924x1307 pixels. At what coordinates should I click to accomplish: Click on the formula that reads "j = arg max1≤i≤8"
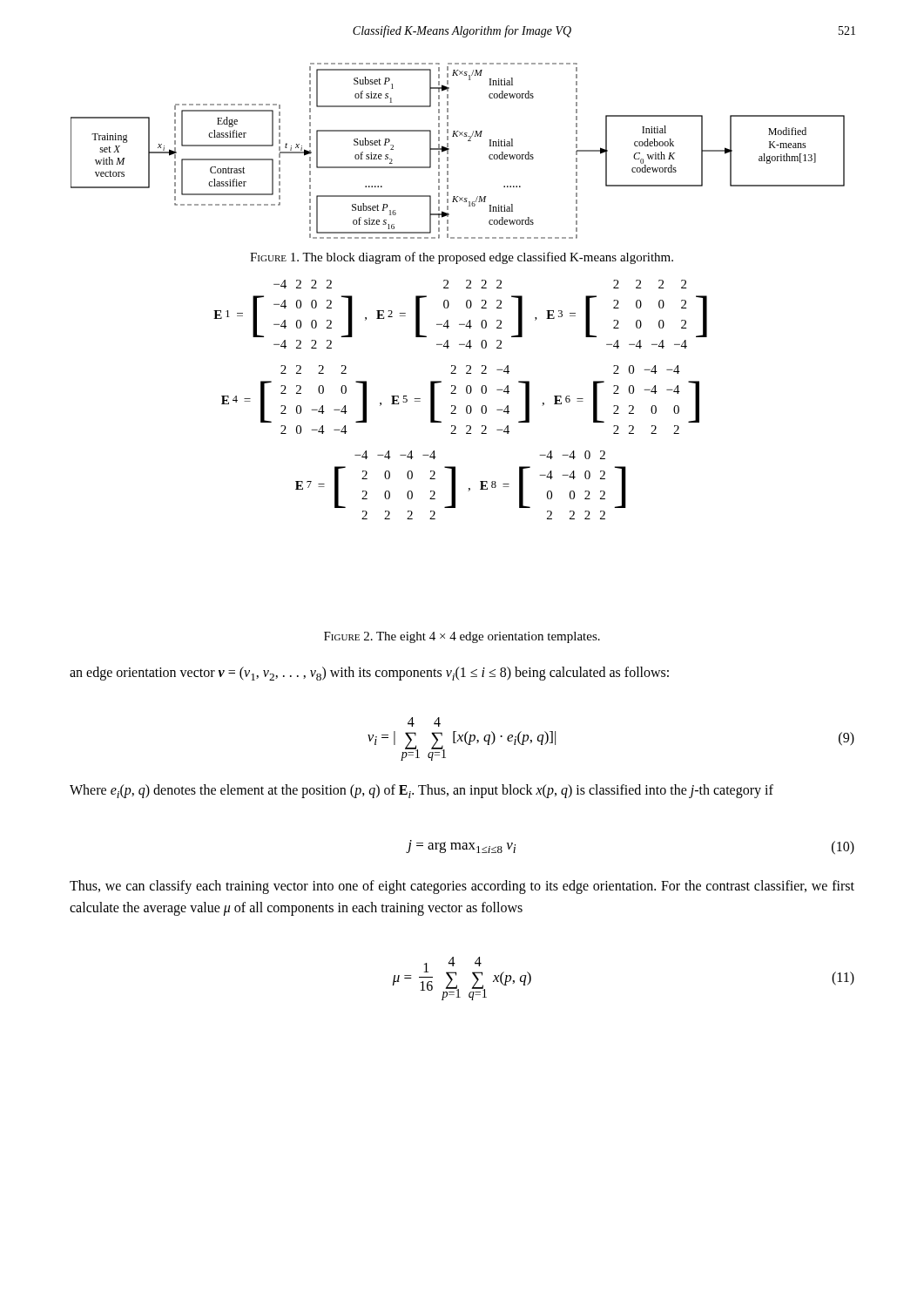(x=462, y=847)
